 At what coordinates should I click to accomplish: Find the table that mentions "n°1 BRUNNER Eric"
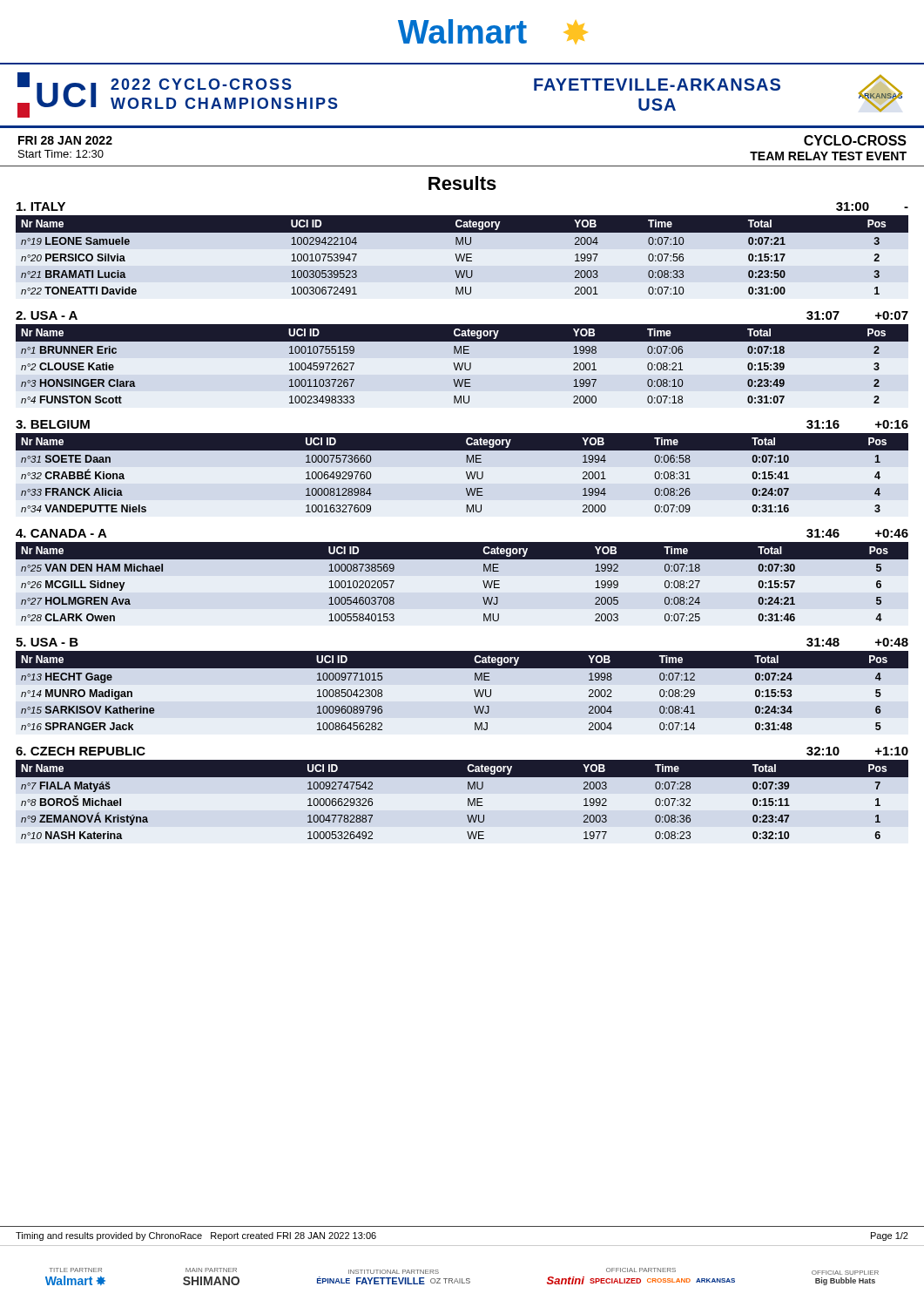point(462,366)
